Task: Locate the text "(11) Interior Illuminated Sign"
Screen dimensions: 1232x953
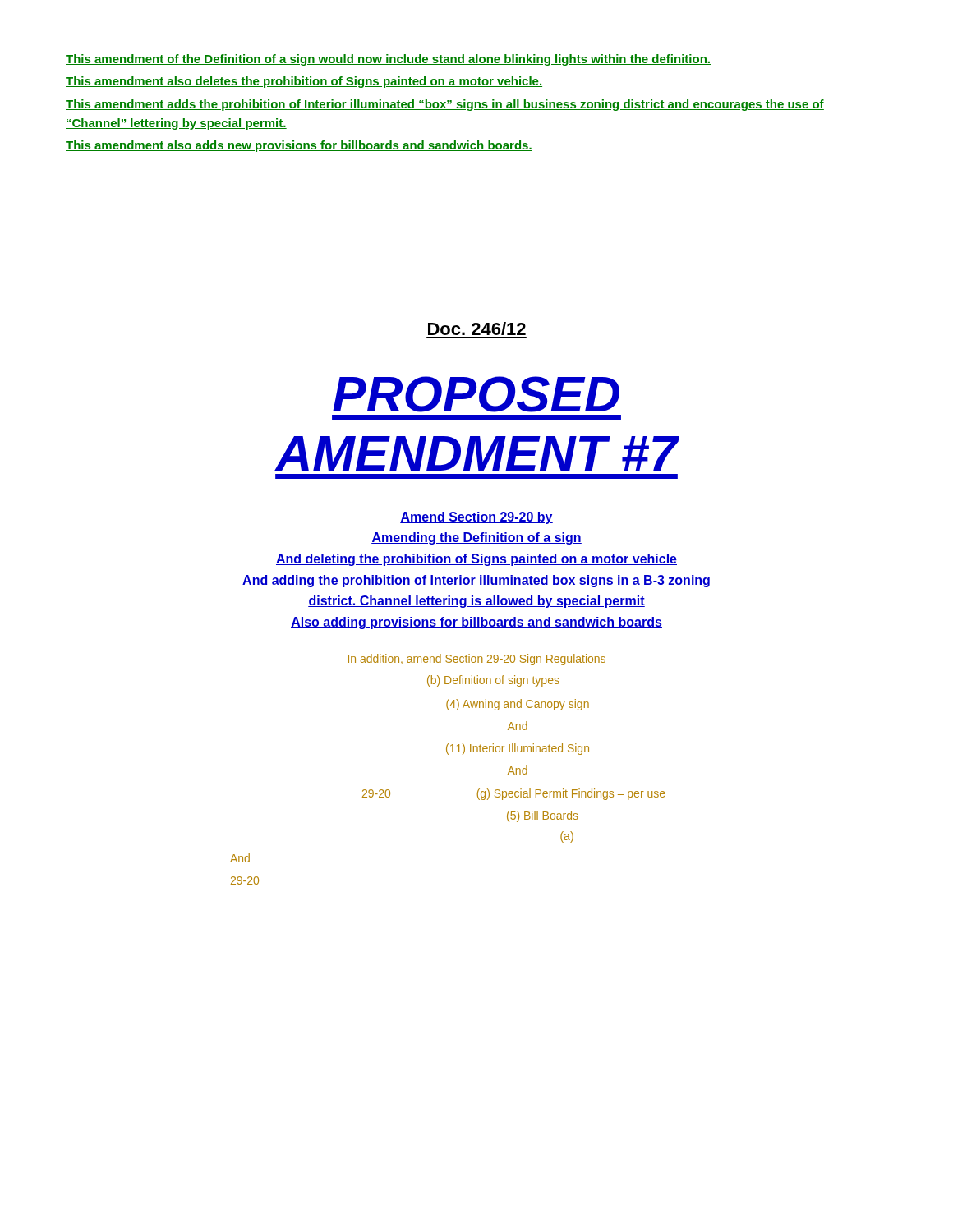Action: click(x=518, y=748)
